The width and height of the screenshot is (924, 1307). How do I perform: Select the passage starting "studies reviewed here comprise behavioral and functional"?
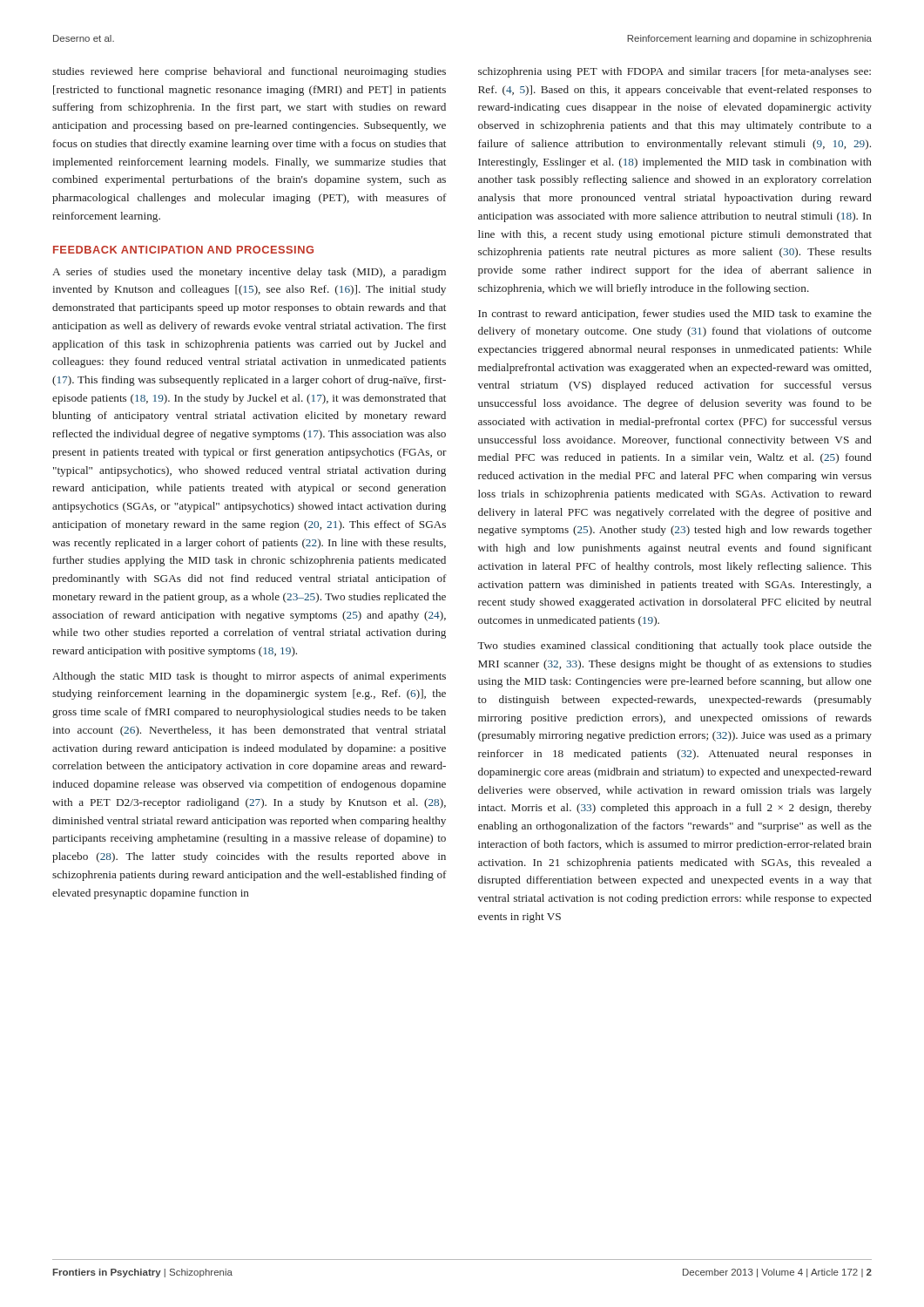point(249,144)
